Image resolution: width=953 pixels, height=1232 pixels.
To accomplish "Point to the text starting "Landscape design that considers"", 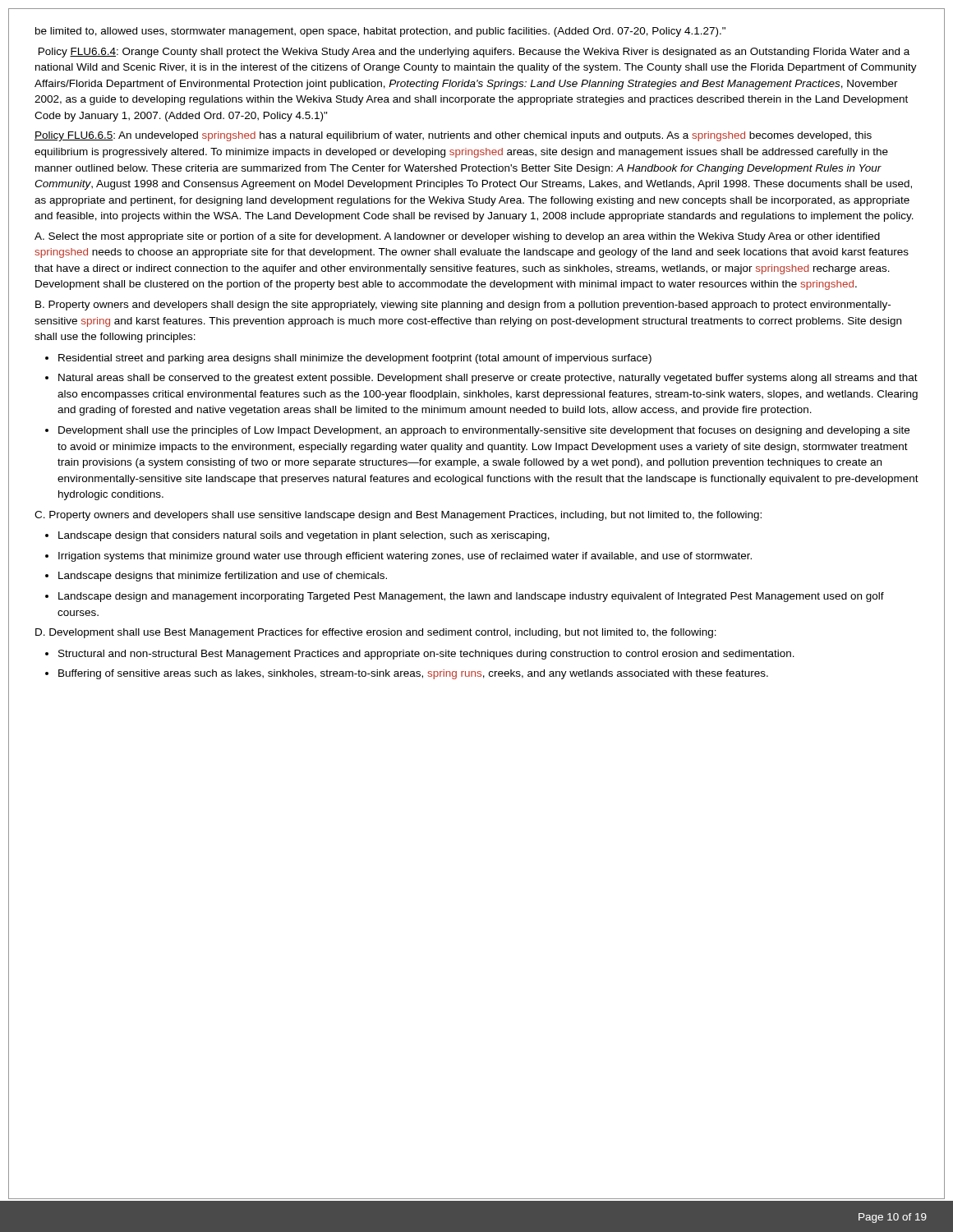I will [x=304, y=535].
